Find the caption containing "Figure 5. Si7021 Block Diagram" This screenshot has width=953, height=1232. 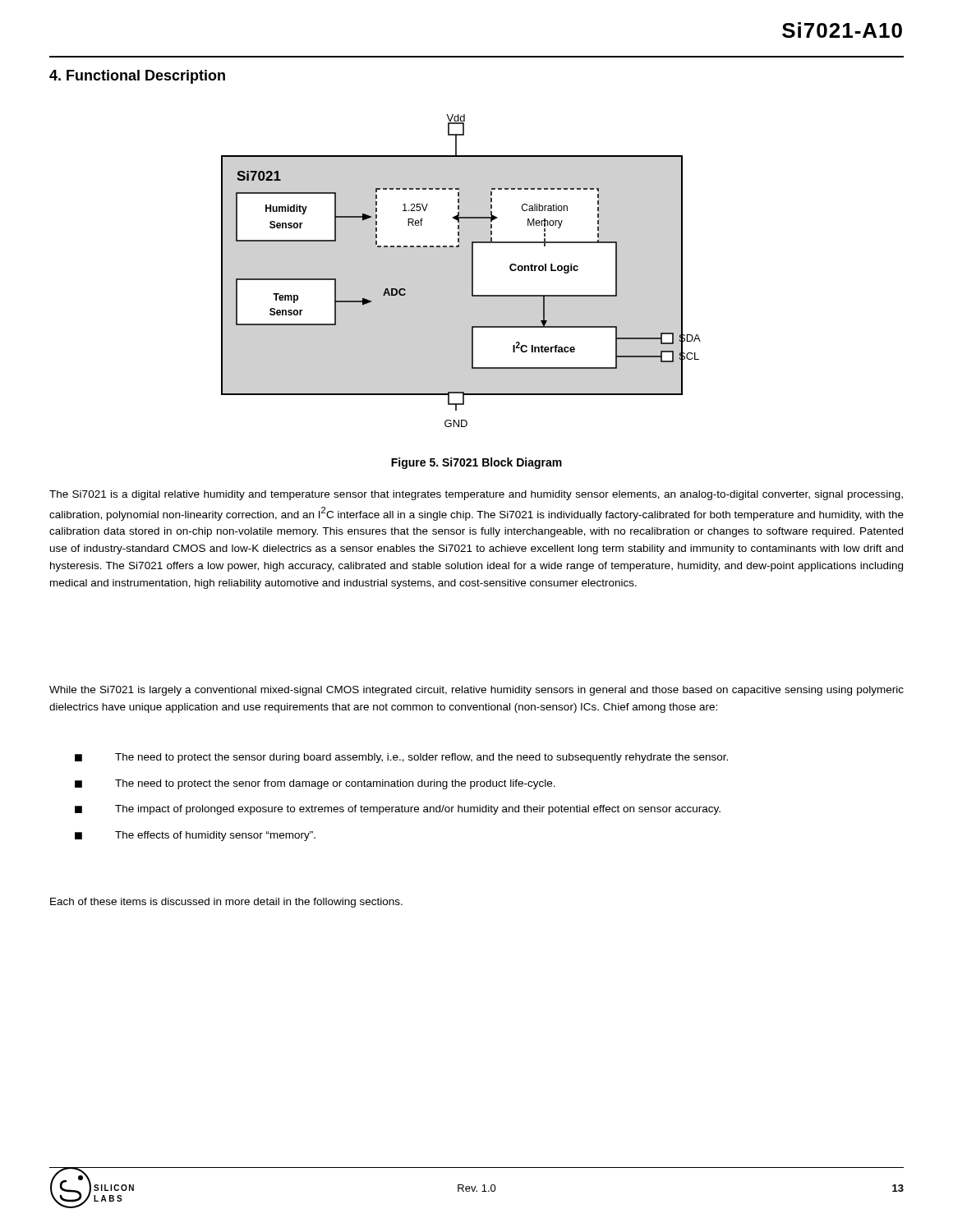pos(476,462)
